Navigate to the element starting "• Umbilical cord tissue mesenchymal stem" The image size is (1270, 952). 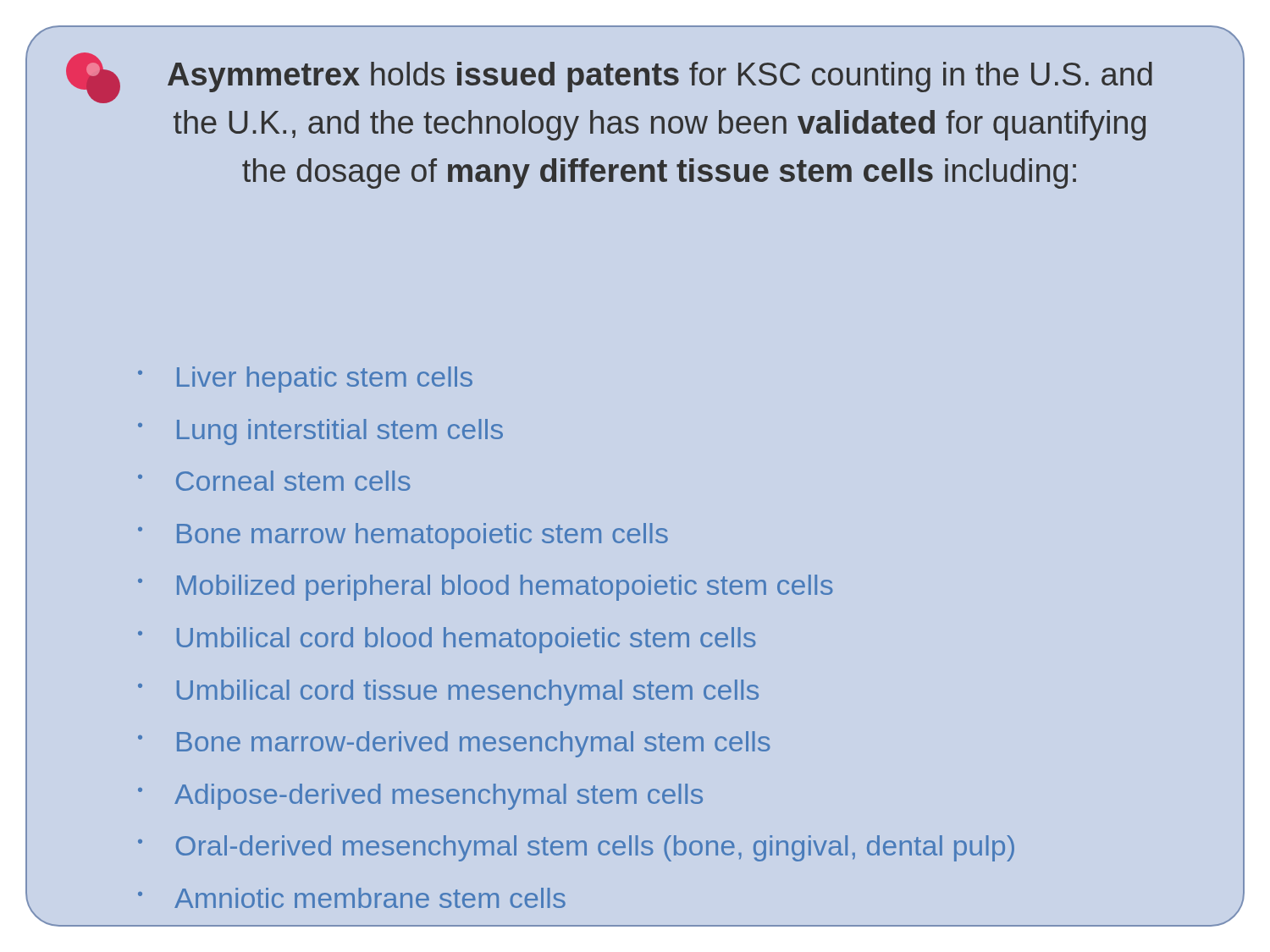(449, 690)
